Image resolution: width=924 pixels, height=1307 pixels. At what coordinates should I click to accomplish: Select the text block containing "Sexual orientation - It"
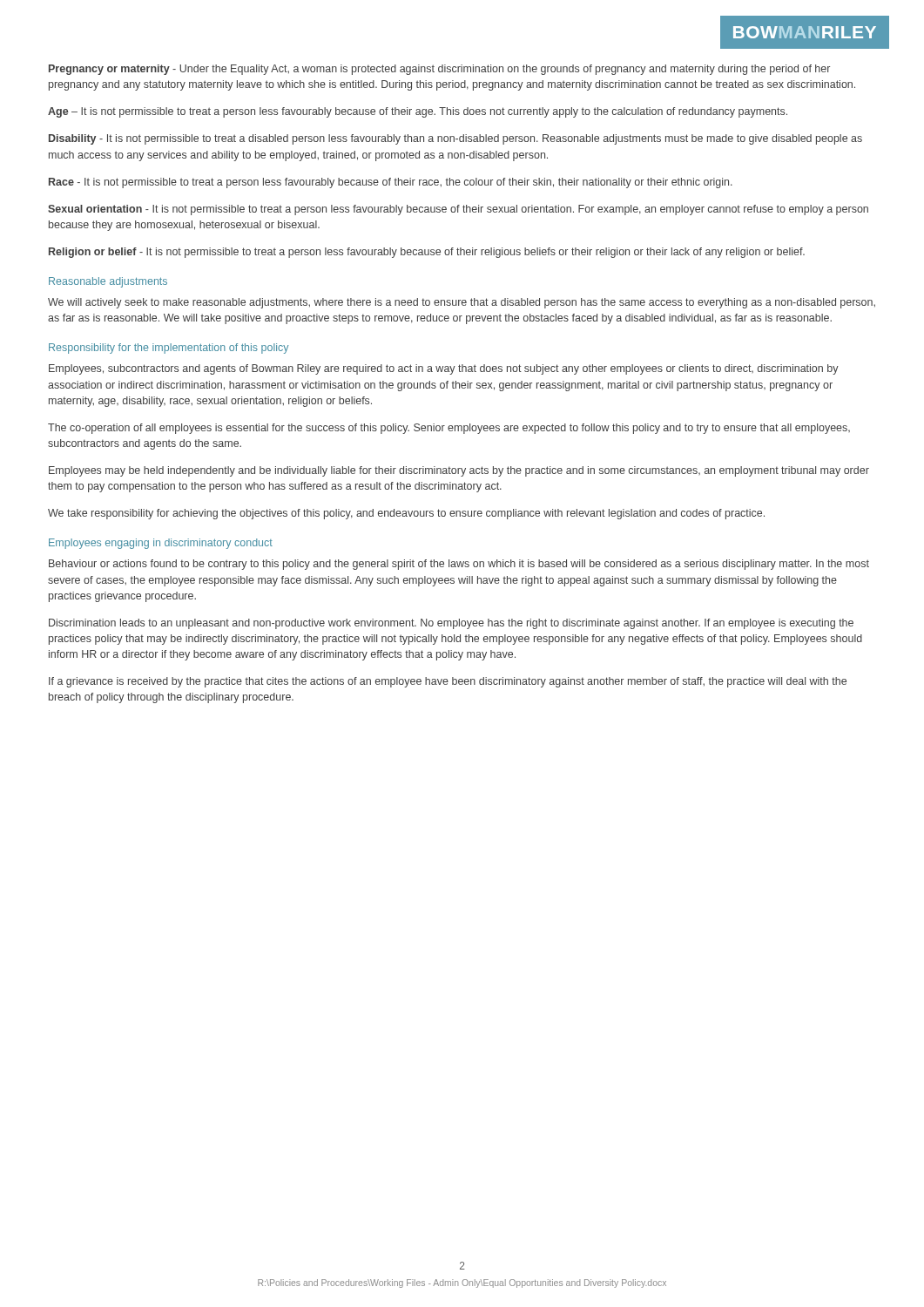tap(458, 217)
